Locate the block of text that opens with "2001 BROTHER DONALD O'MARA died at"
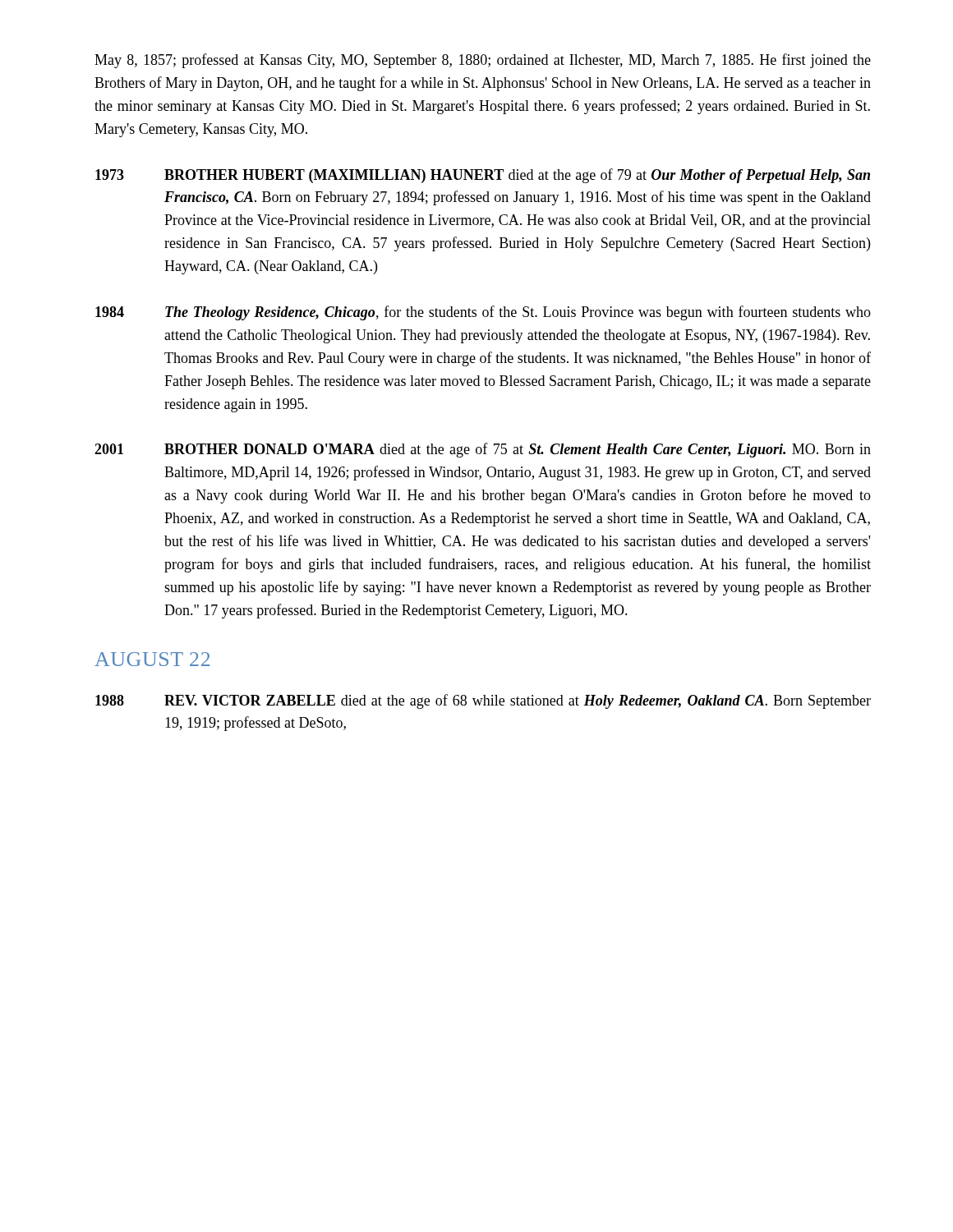 coord(483,531)
